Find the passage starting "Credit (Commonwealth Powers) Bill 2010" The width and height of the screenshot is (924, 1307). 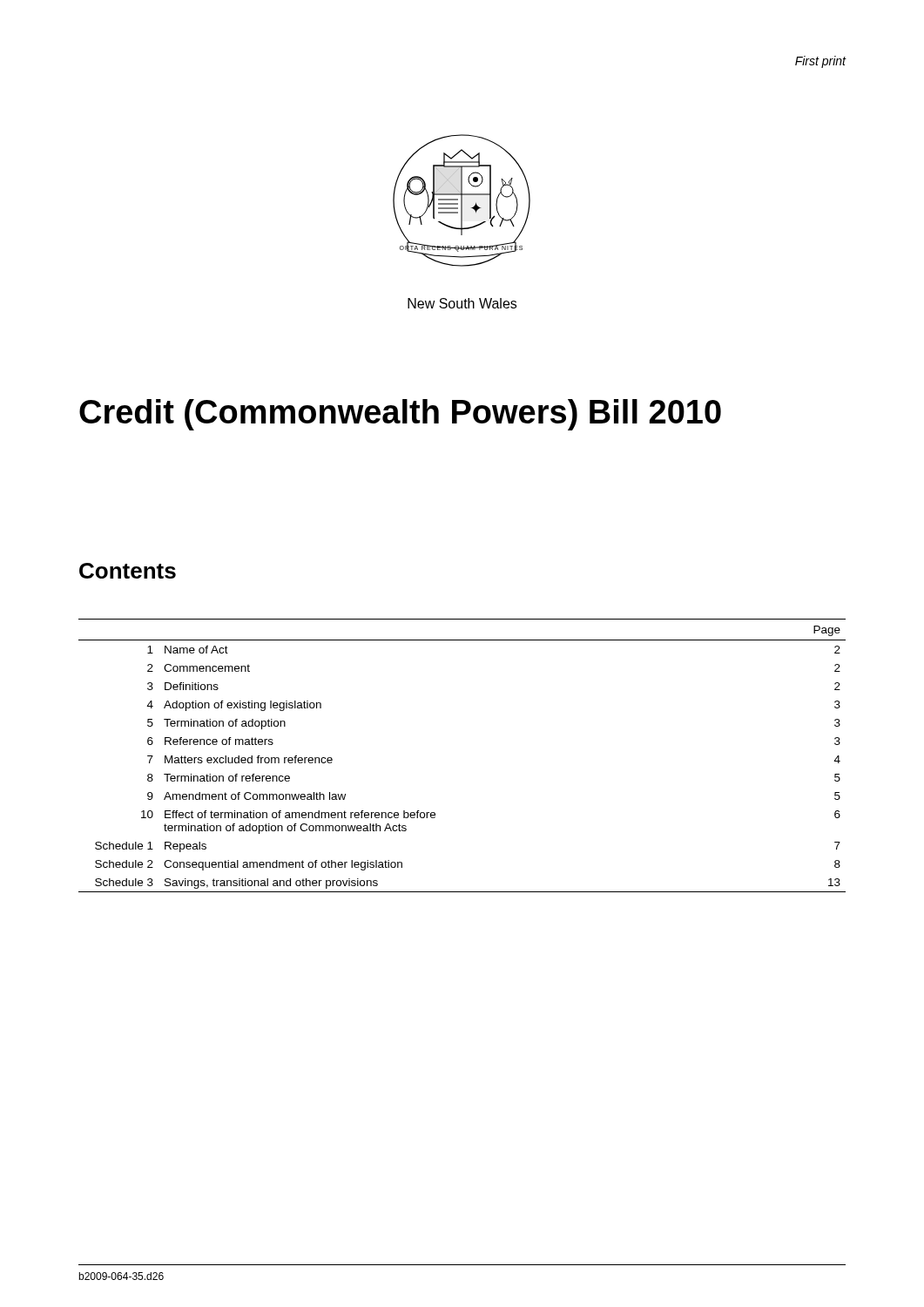400,412
